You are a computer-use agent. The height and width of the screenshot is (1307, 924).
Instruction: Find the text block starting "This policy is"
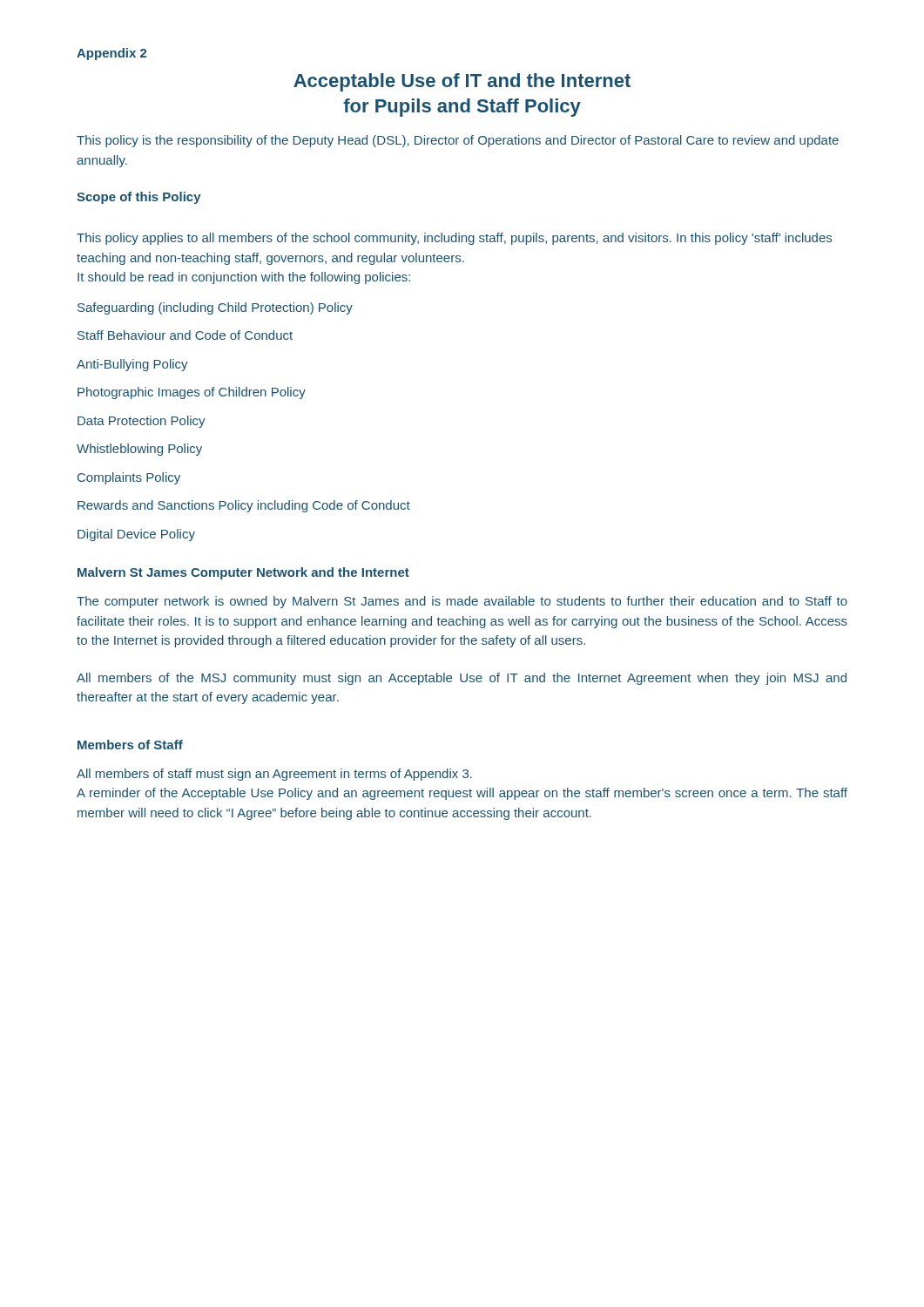click(458, 150)
